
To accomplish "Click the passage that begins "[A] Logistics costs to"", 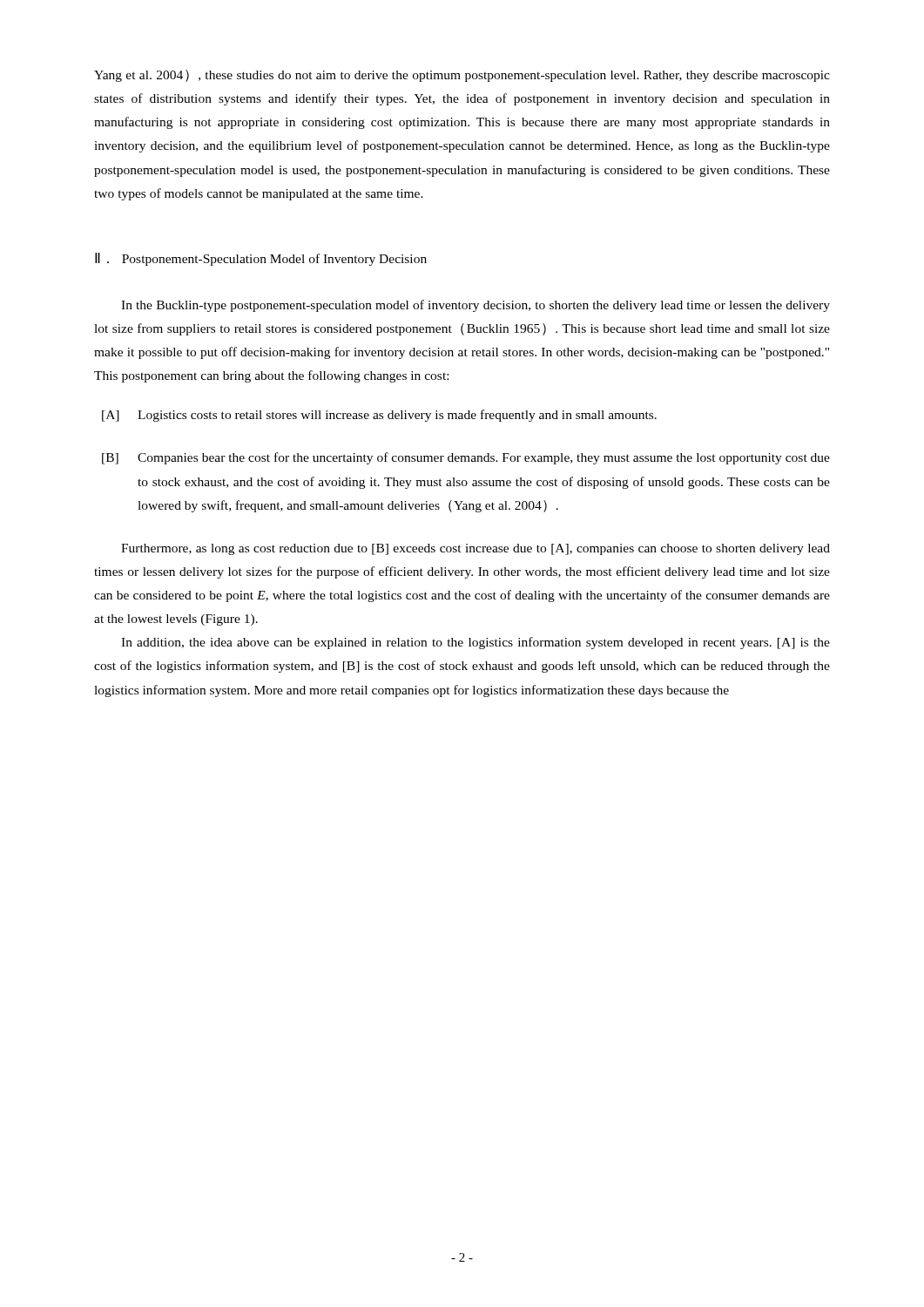I will pyautogui.click(x=462, y=415).
